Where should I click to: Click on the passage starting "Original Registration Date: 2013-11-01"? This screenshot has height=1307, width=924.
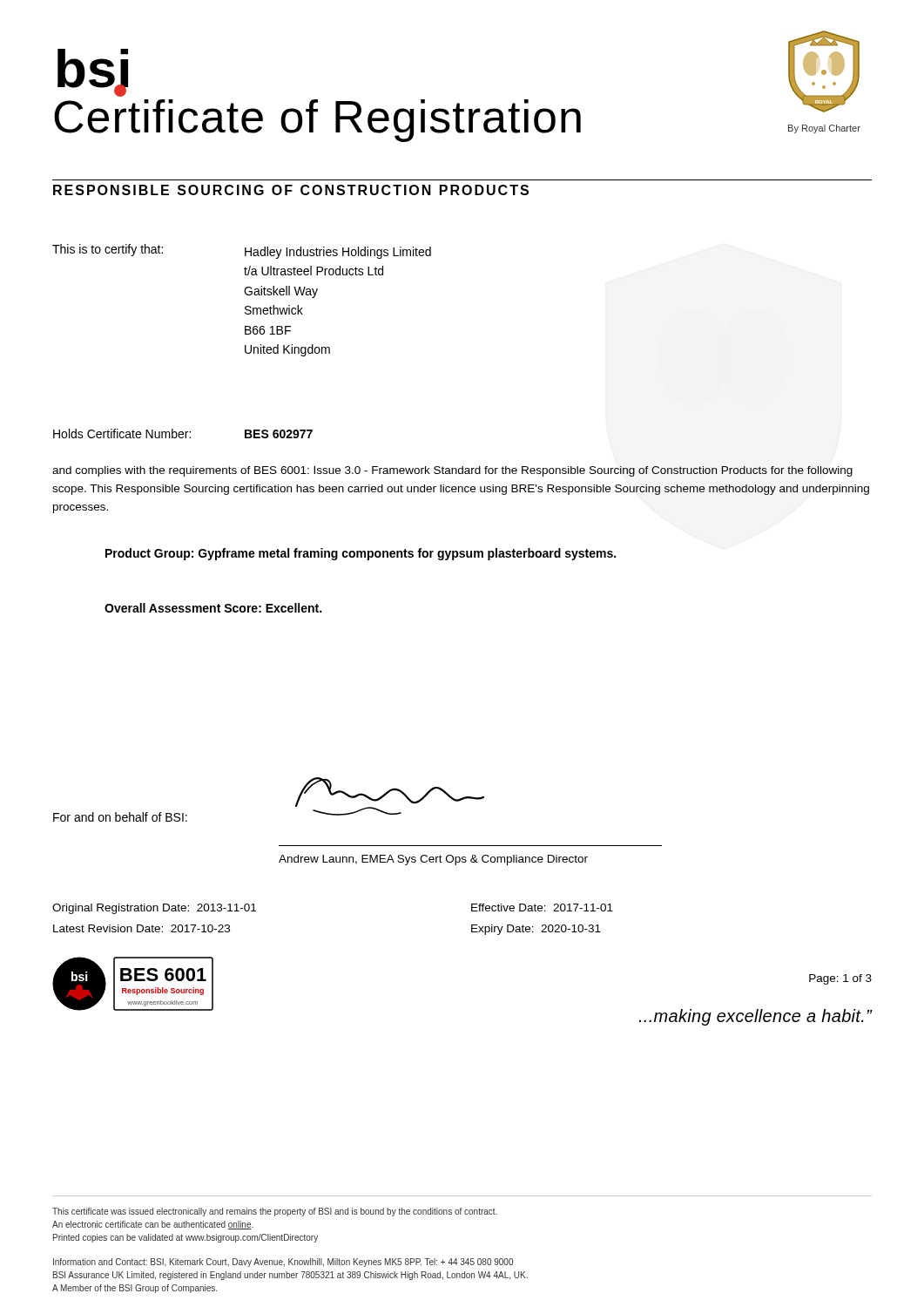tap(155, 918)
